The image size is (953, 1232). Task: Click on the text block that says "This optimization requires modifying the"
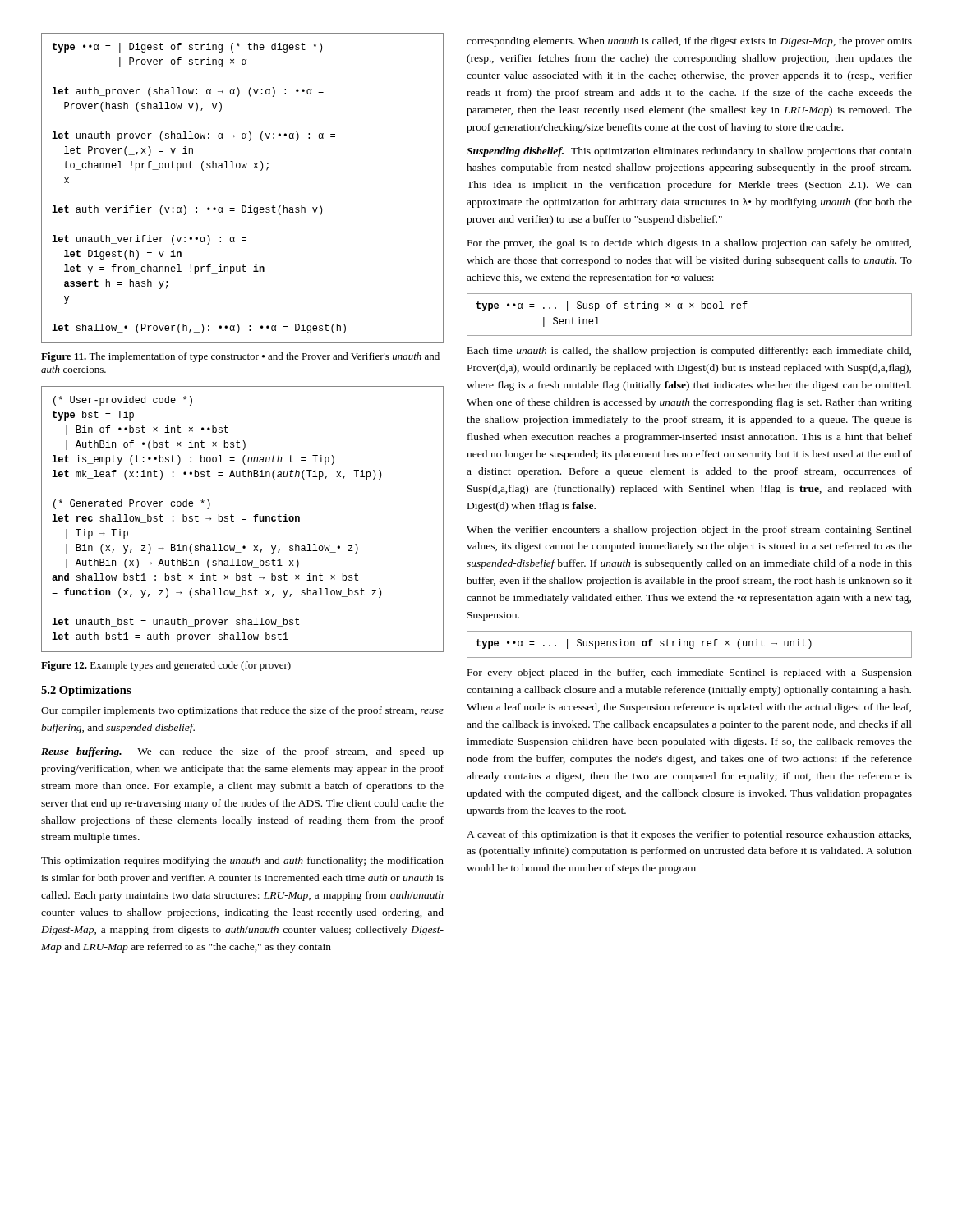242,904
